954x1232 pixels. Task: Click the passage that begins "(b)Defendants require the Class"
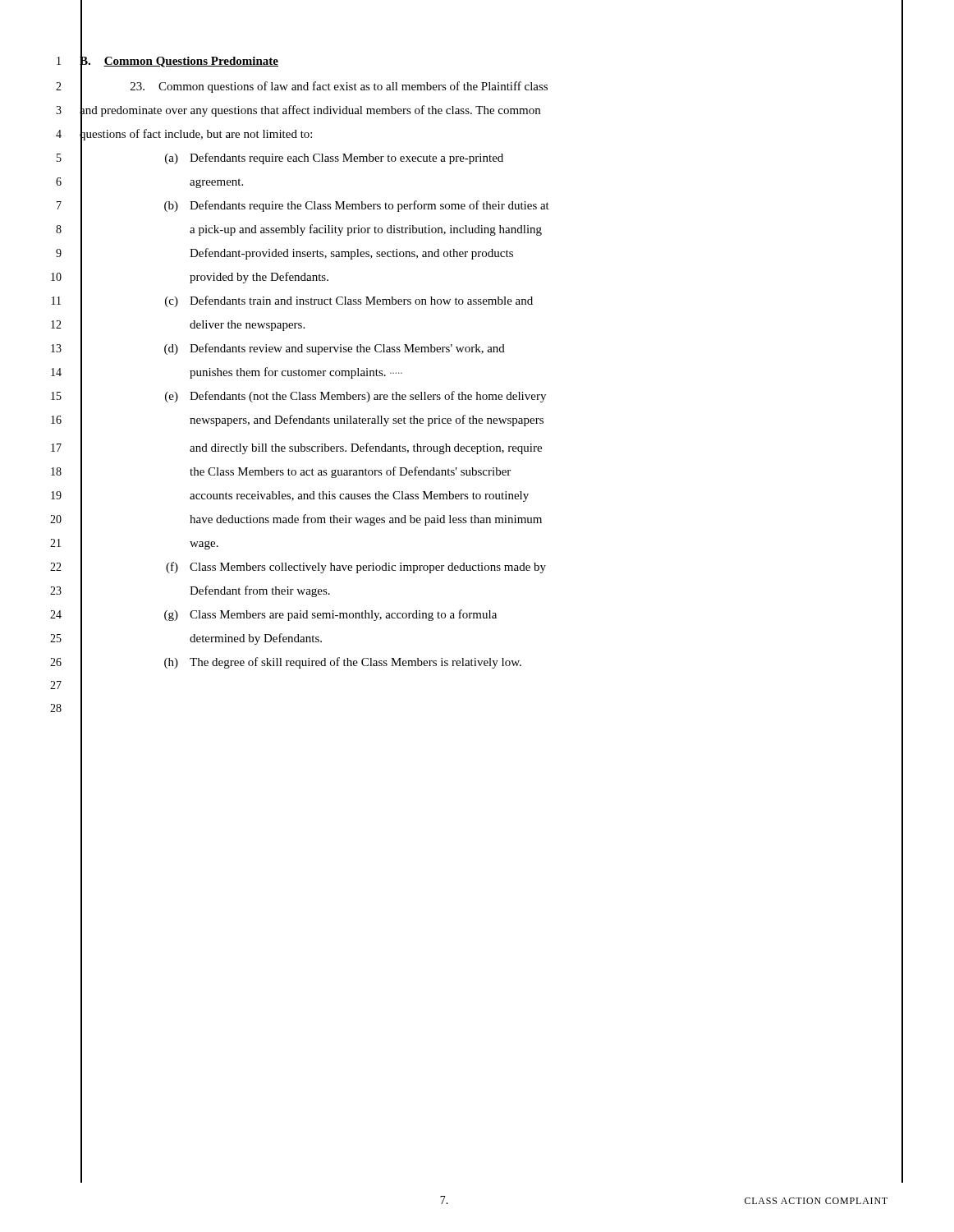pyautogui.click(x=314, y=205)
